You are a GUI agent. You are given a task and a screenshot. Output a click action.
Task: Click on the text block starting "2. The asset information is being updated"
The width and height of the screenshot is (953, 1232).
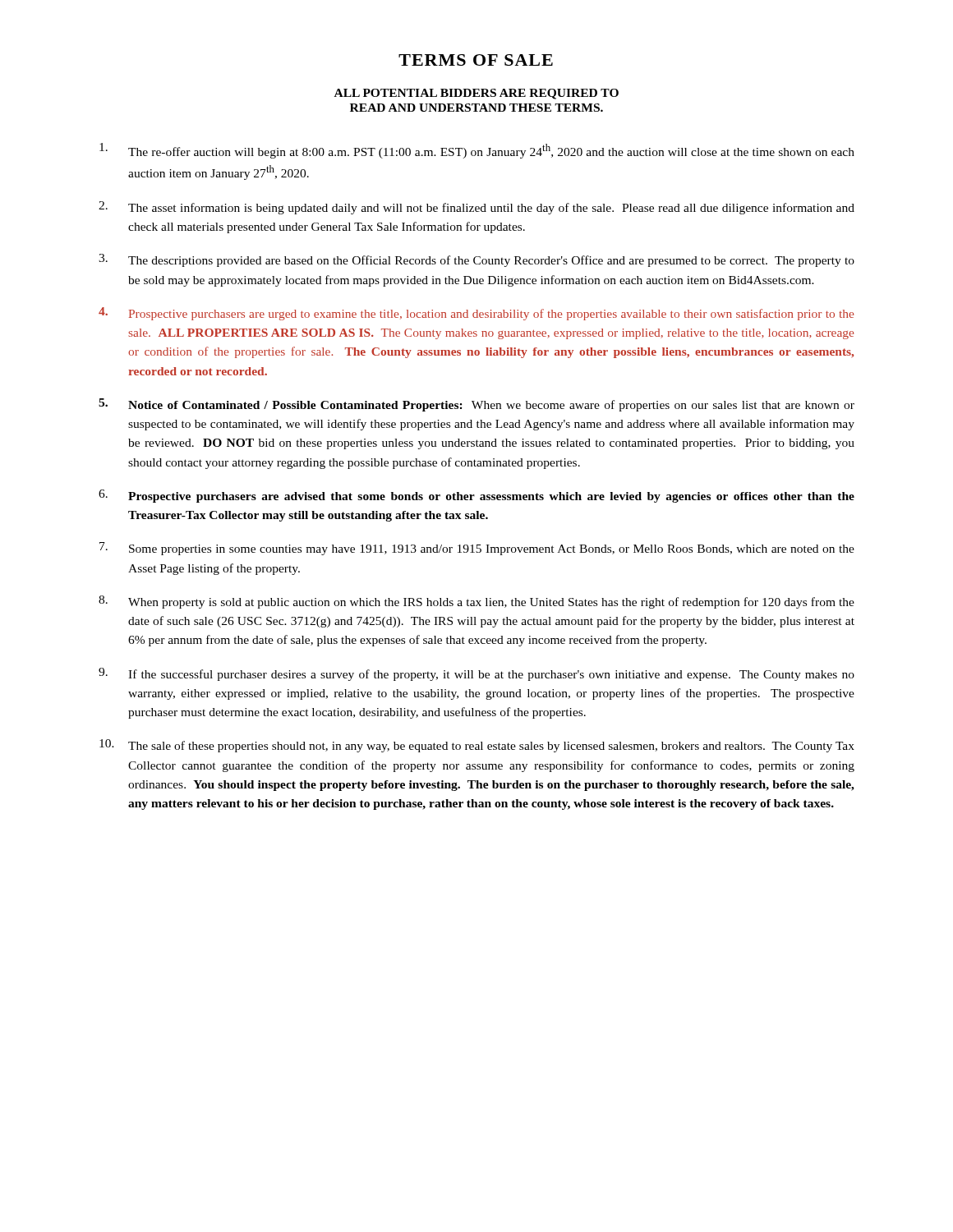[x=476, y=217]
